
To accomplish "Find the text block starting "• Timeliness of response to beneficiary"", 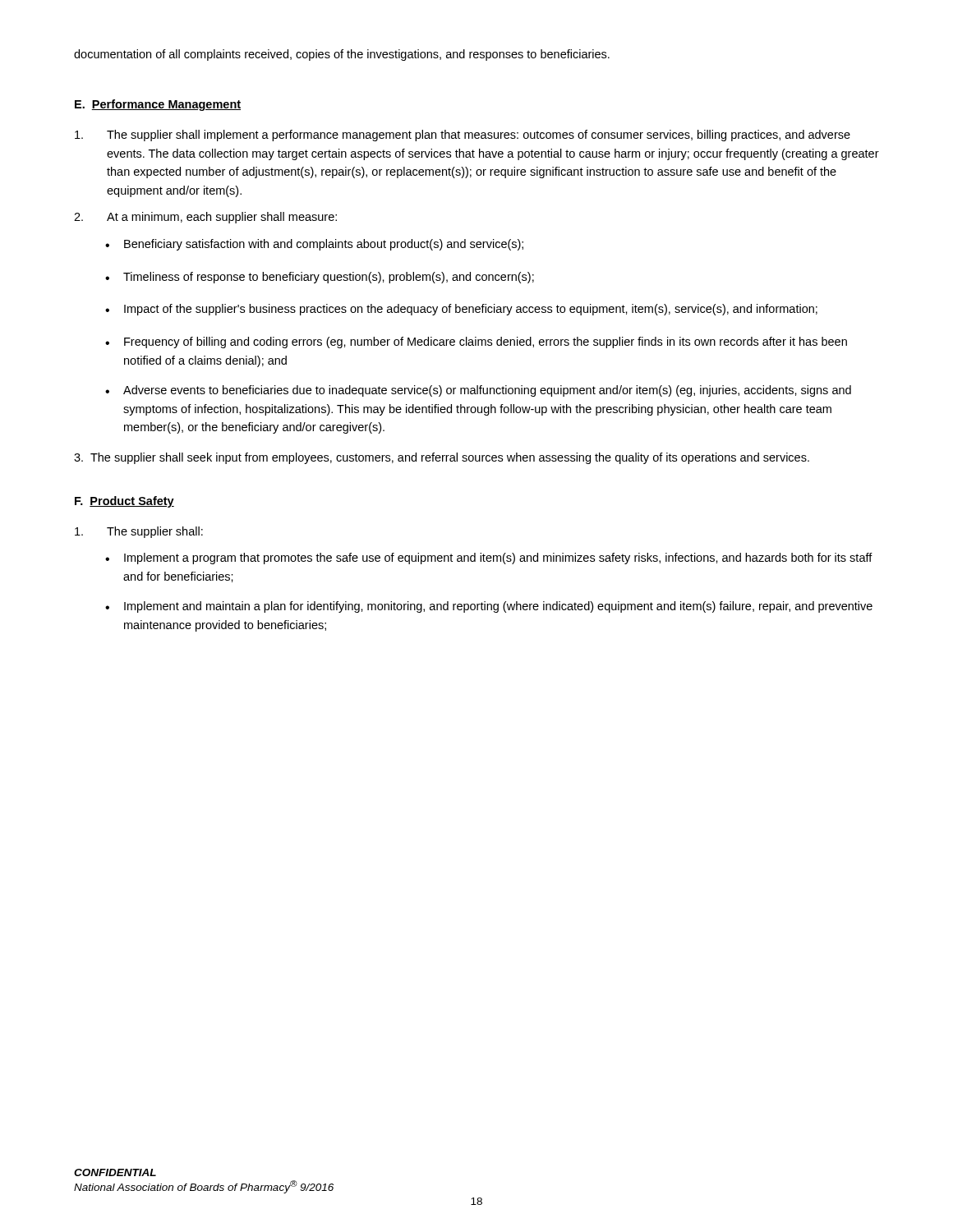I will (x=492, y=278).
